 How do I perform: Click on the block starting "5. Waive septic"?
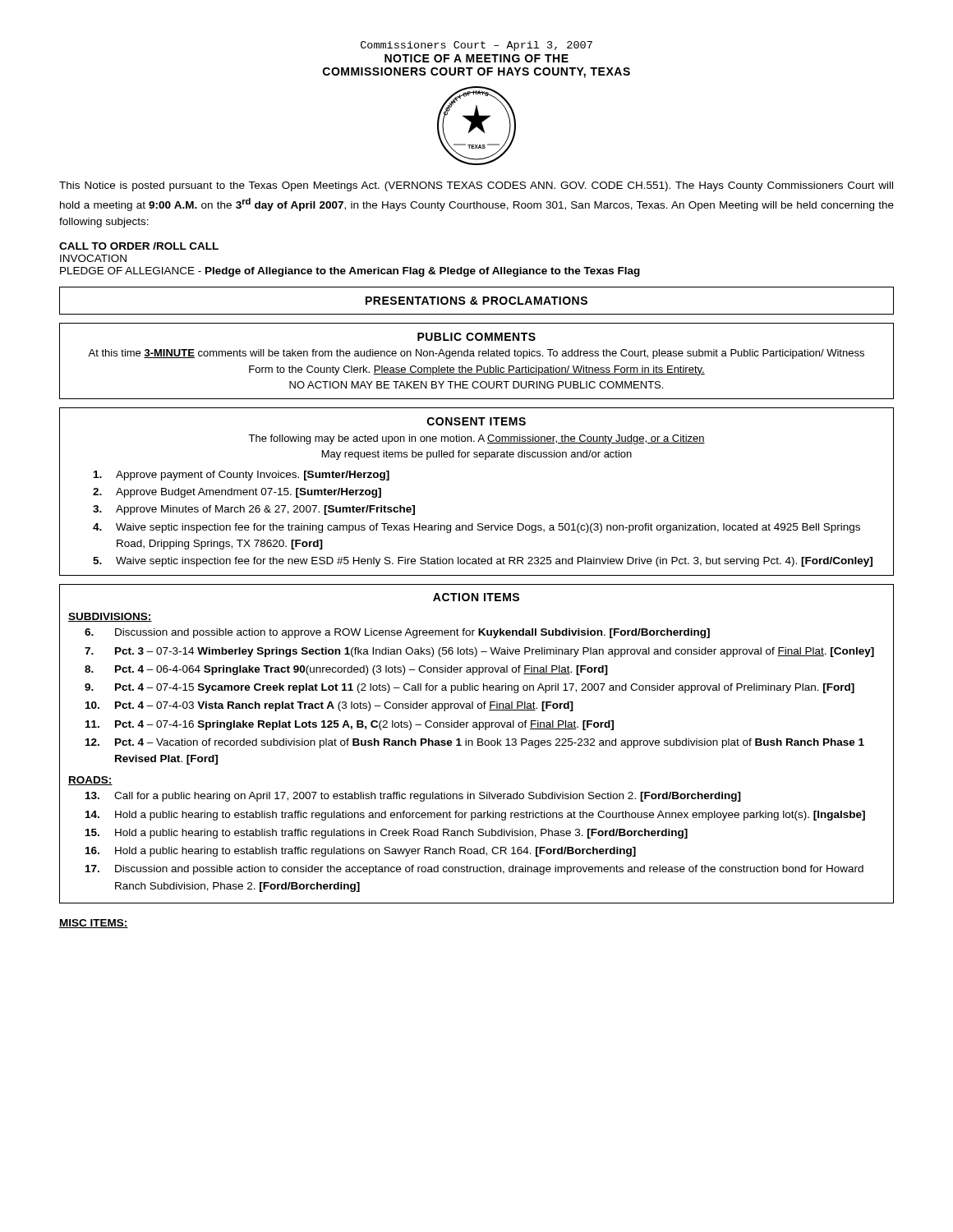tap(483, 561)
